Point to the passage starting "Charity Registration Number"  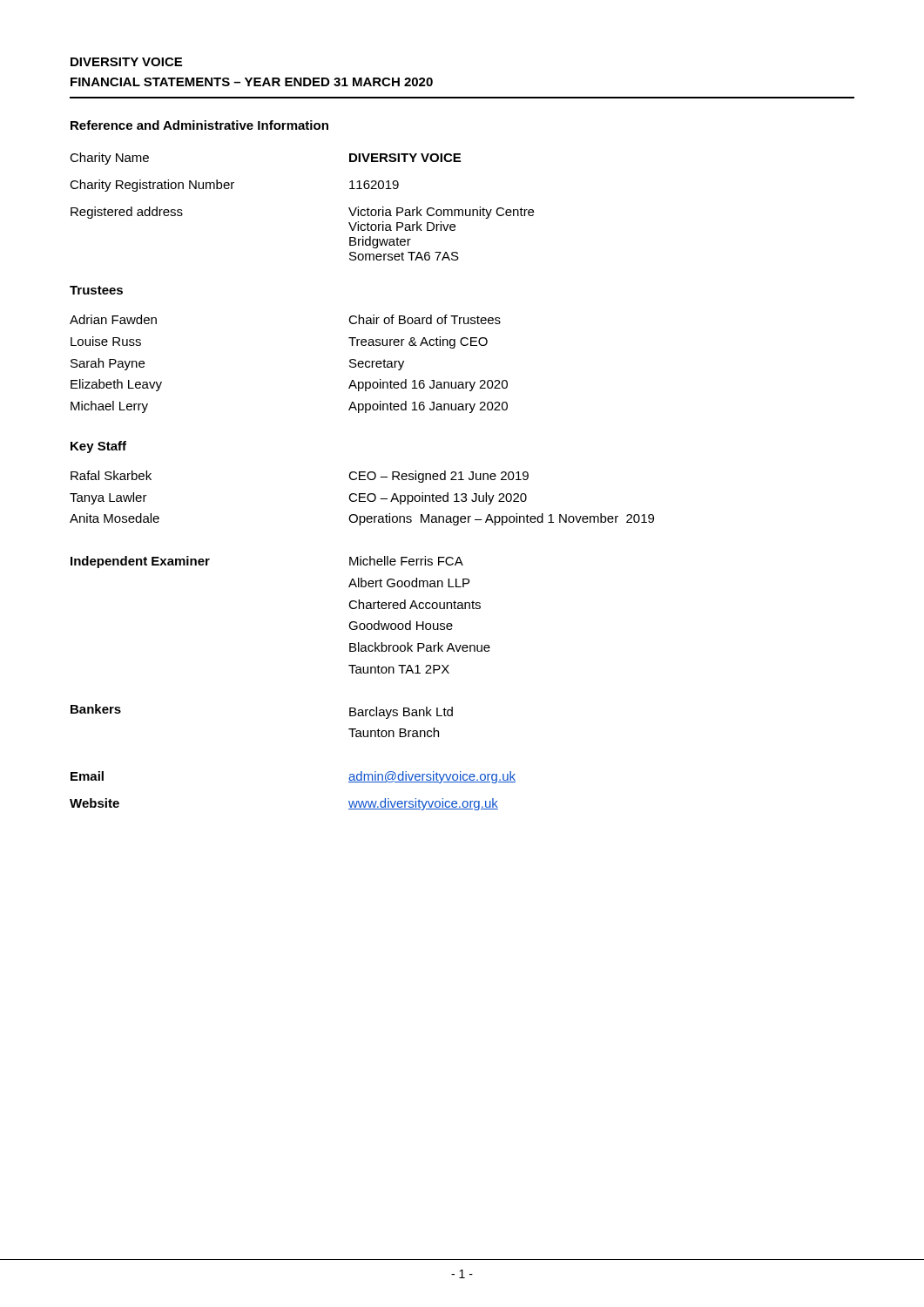point(234,186)
